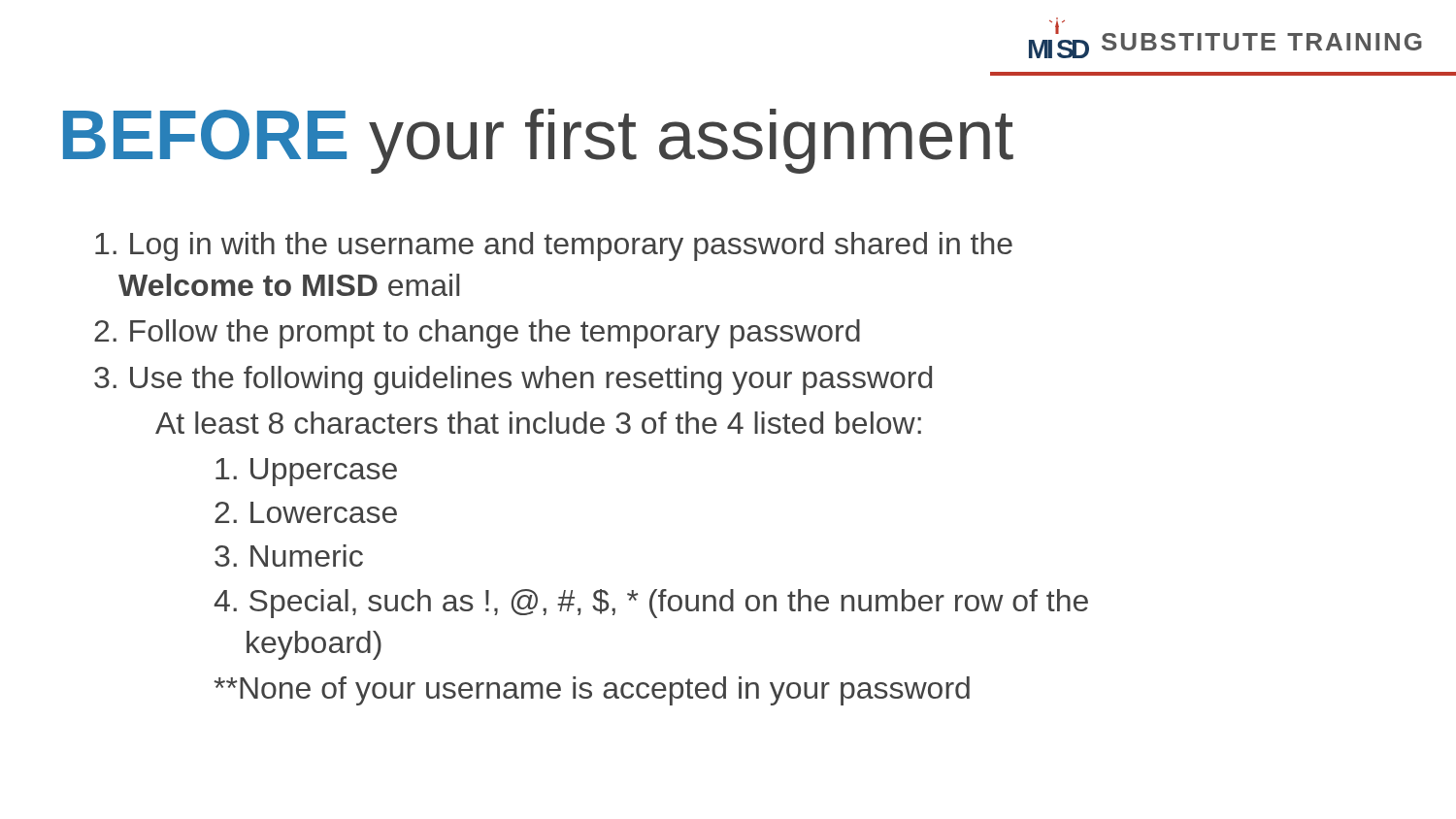Locate the list item with the text "3. Use the following guidelines when"
This screenshot has width=1456, height=819.
[x=514, y=377]
